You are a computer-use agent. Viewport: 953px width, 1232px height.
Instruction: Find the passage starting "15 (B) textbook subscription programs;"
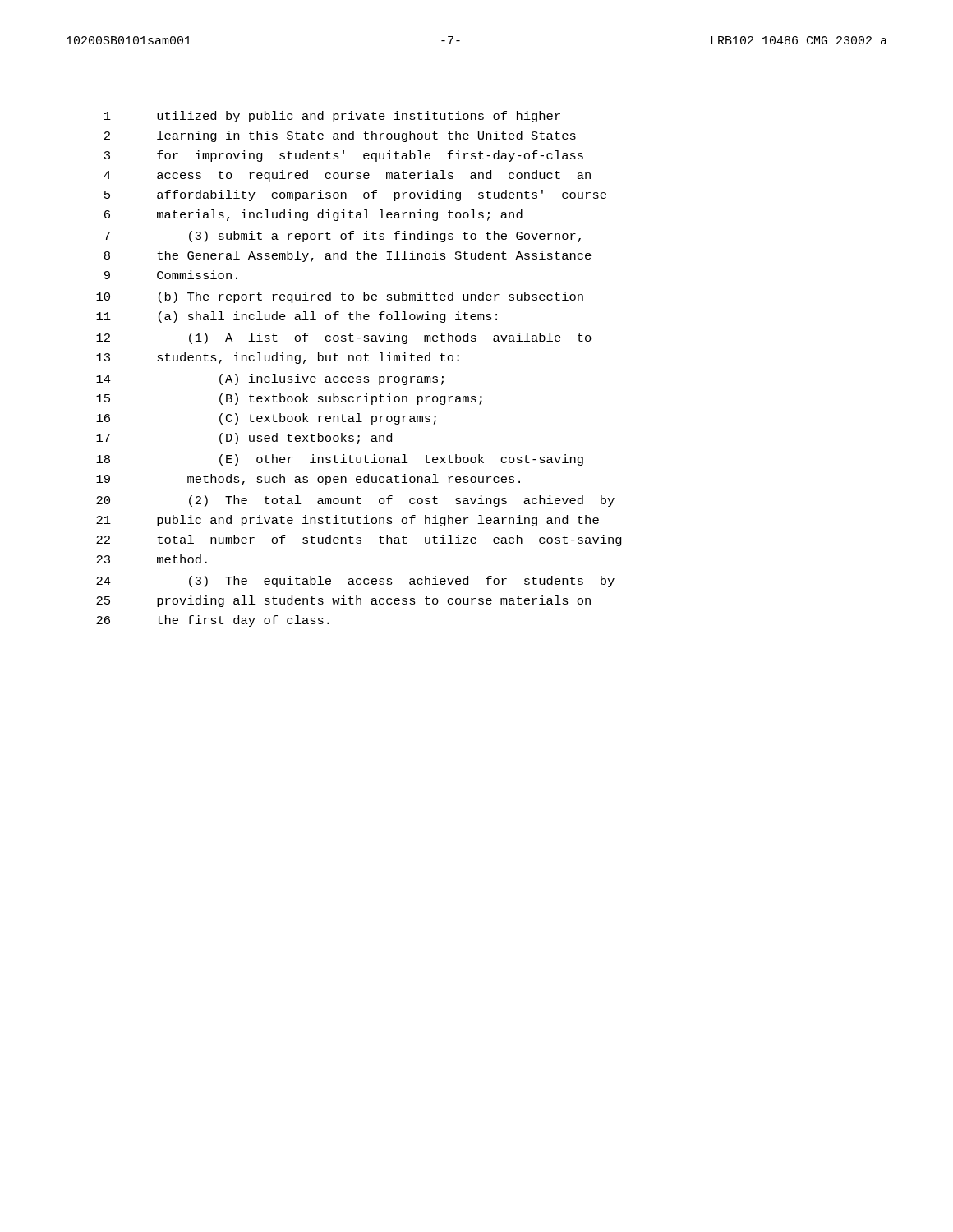(476, 399)
